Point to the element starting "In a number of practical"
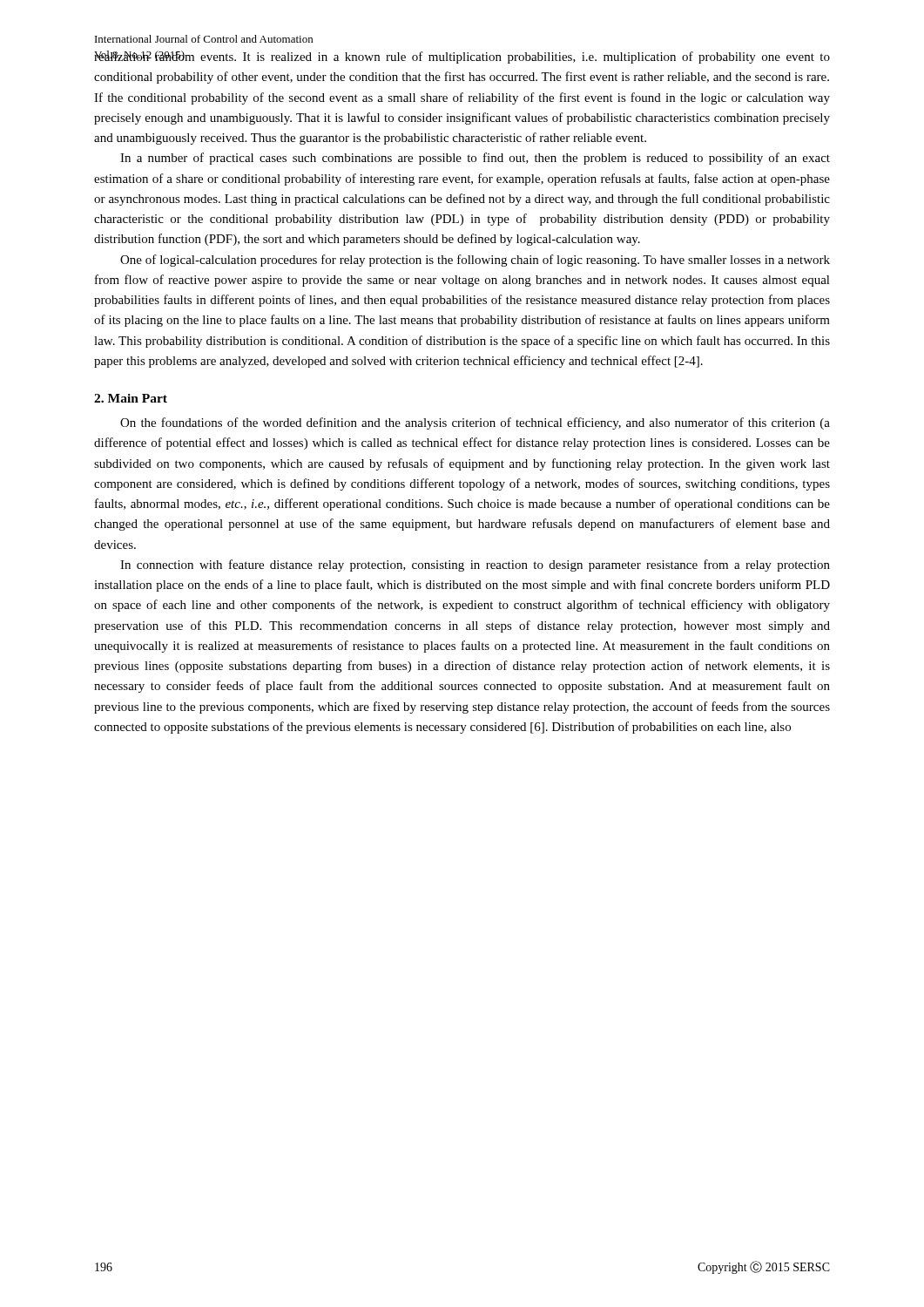Screen dimensions: 1307x924 (462, 199)
